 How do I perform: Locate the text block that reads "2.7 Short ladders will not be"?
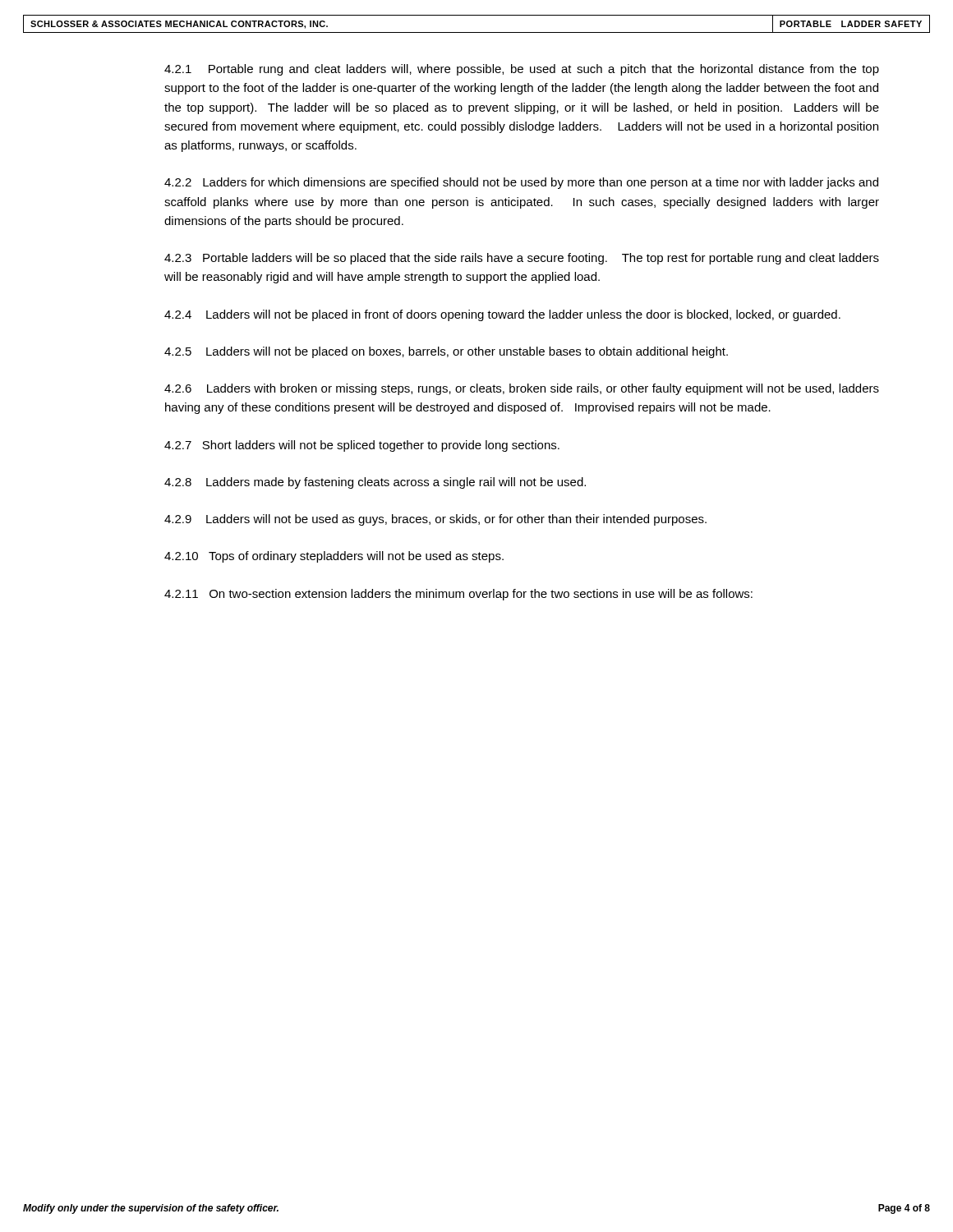362,444
